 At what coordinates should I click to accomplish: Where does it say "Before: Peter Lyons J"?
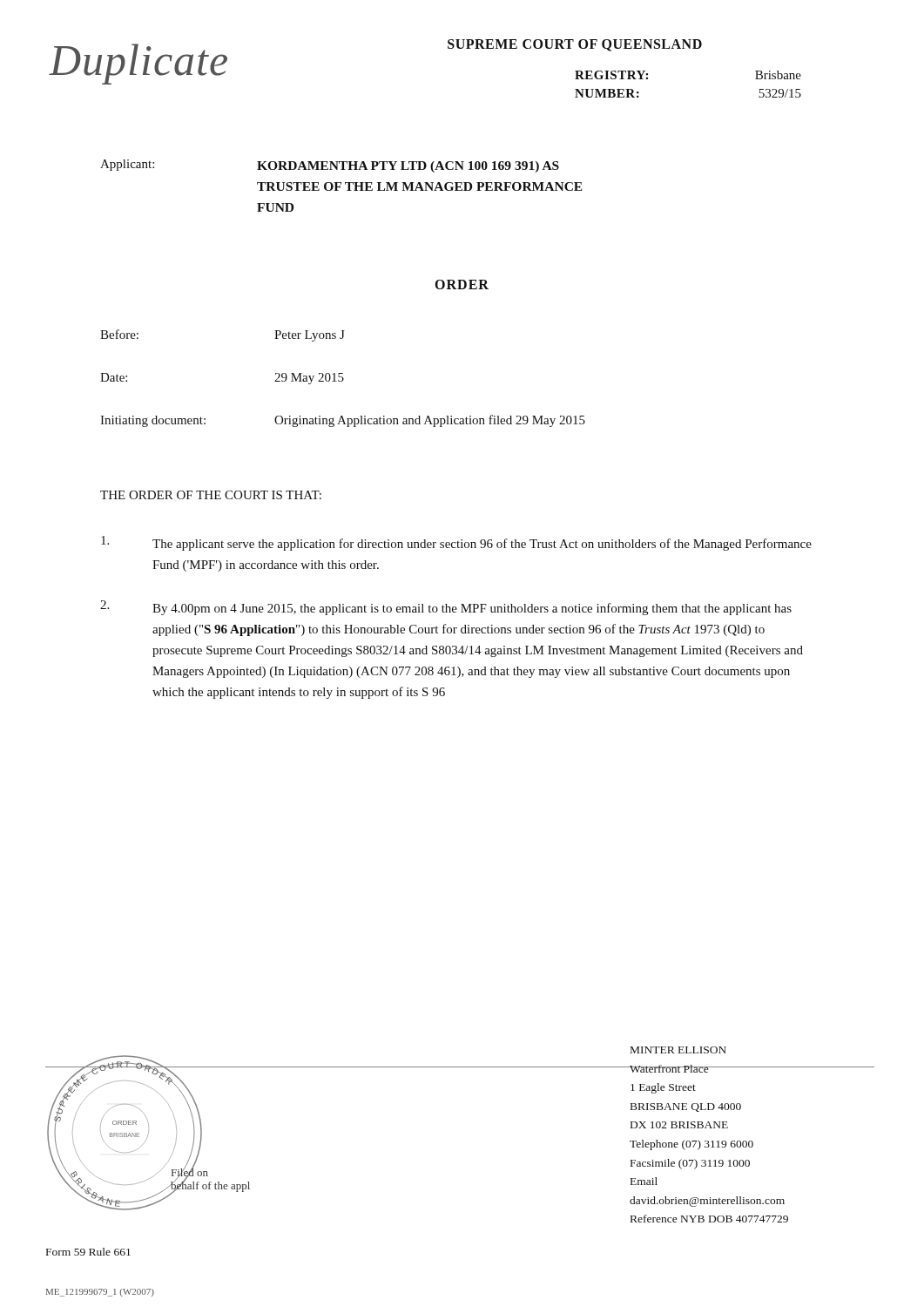click(120, 335)
